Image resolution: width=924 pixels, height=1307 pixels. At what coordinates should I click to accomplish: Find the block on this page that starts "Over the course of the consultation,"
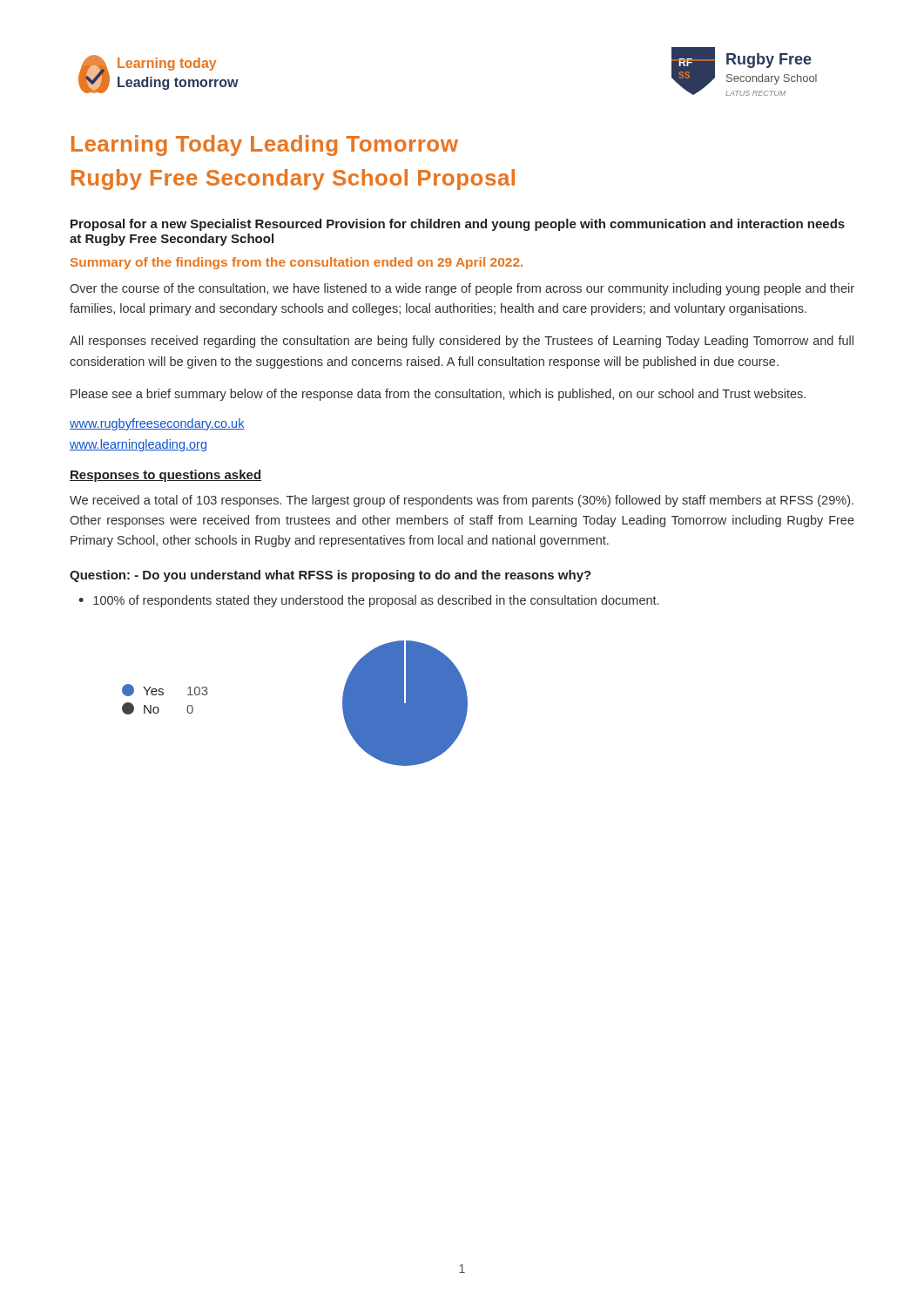(x=462, y=299)
